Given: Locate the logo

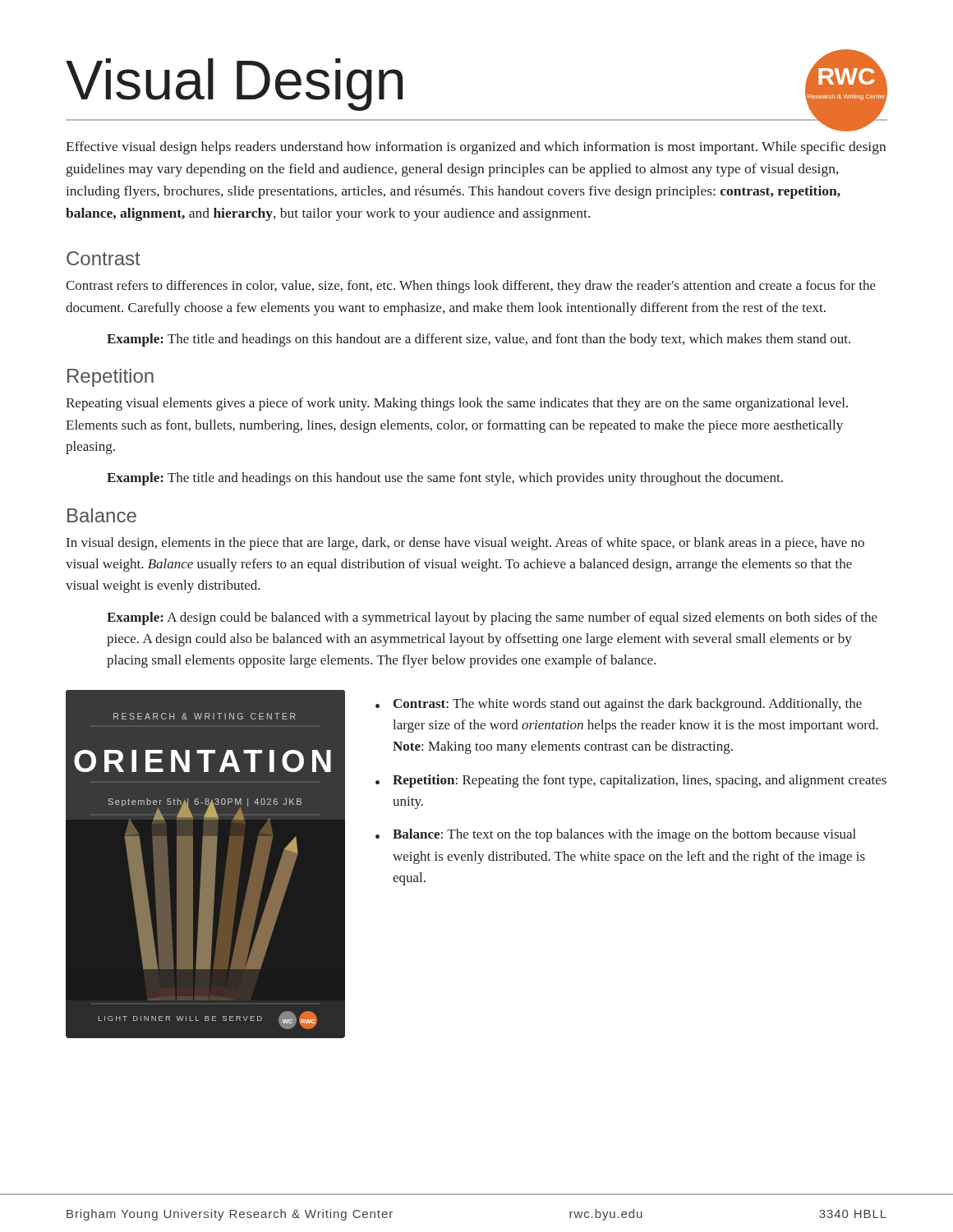Looking at the screenshot, I should pos(846,92).
